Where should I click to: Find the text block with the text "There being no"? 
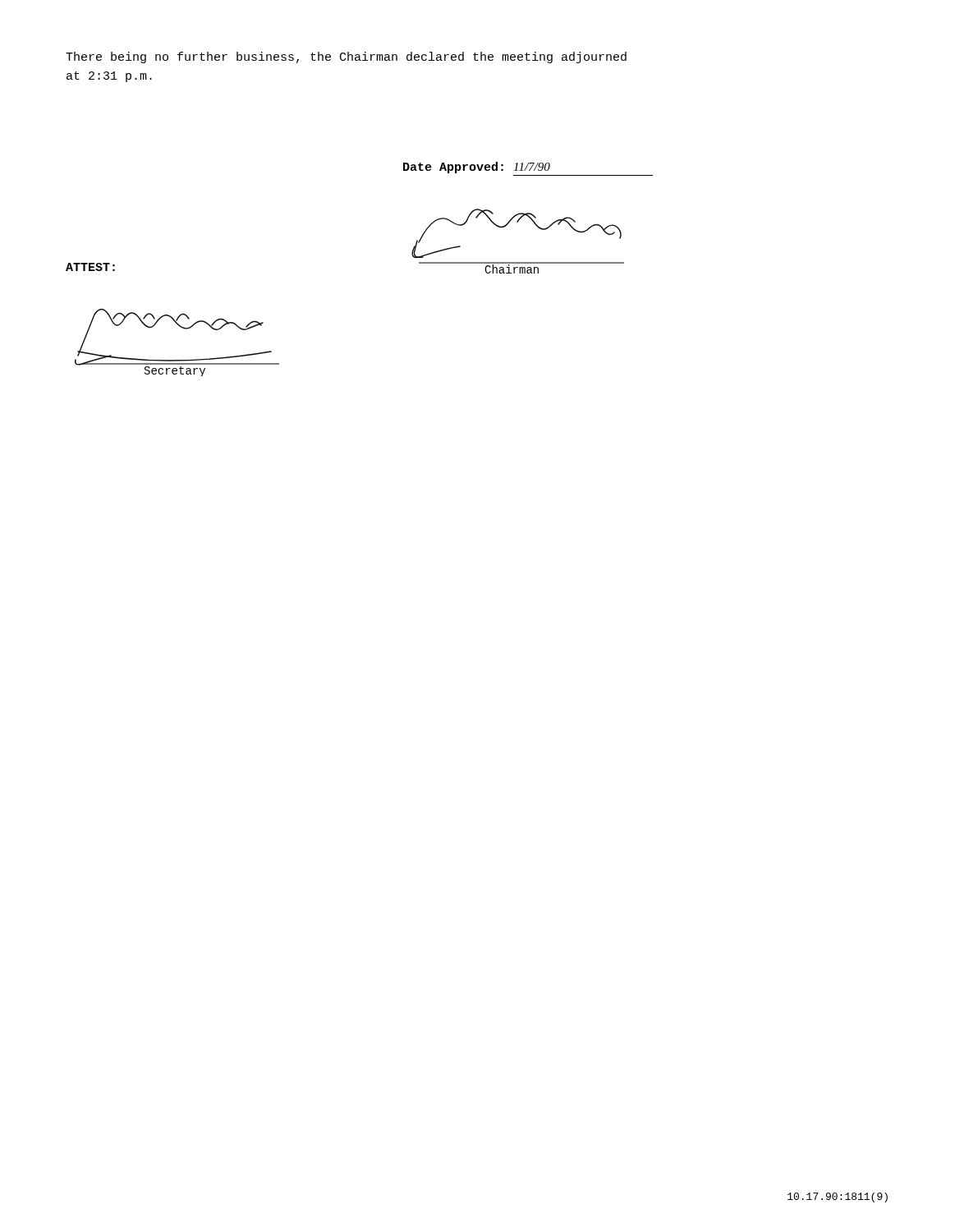(347, 67)
